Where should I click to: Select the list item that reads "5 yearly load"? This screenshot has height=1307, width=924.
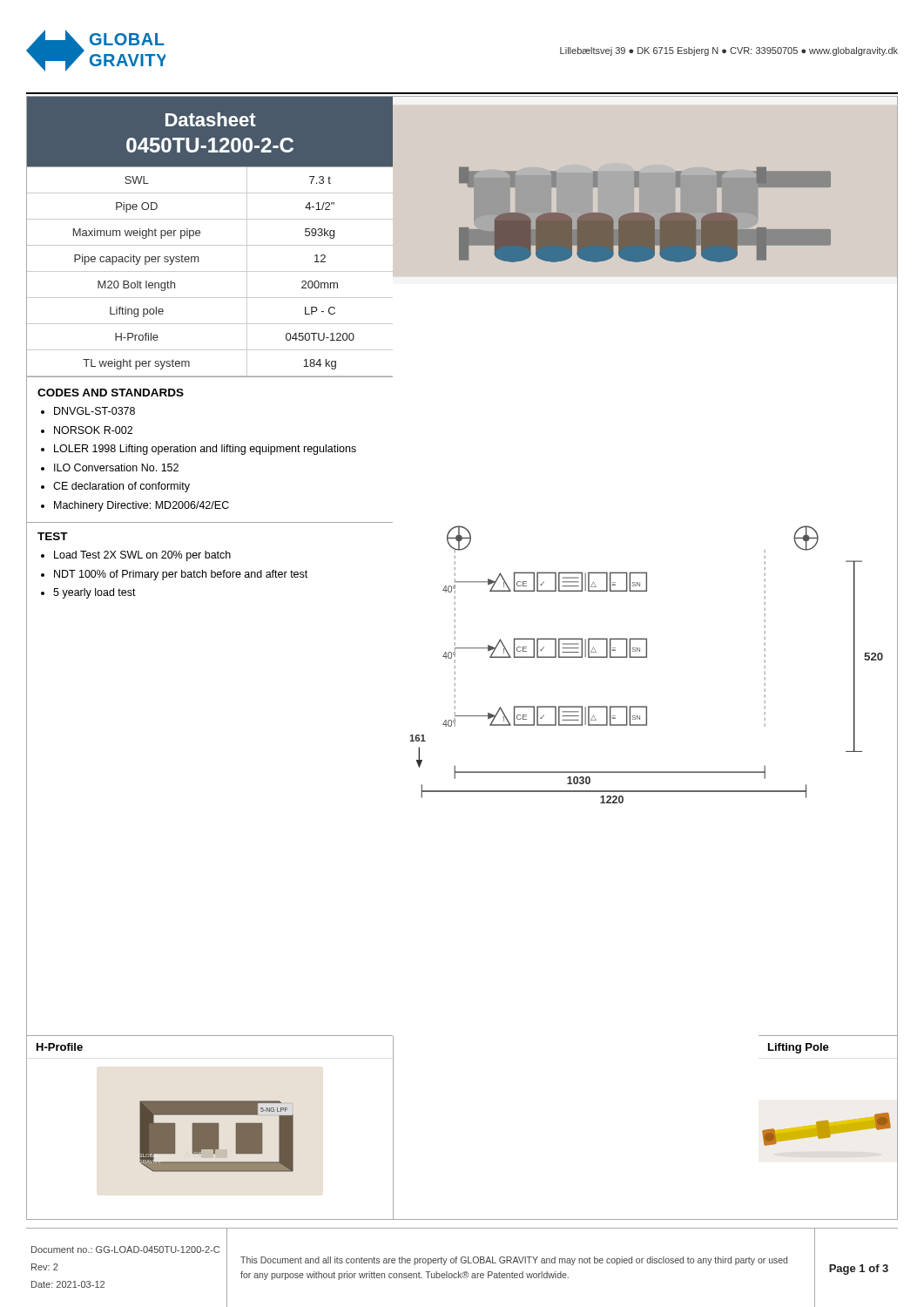94,593
